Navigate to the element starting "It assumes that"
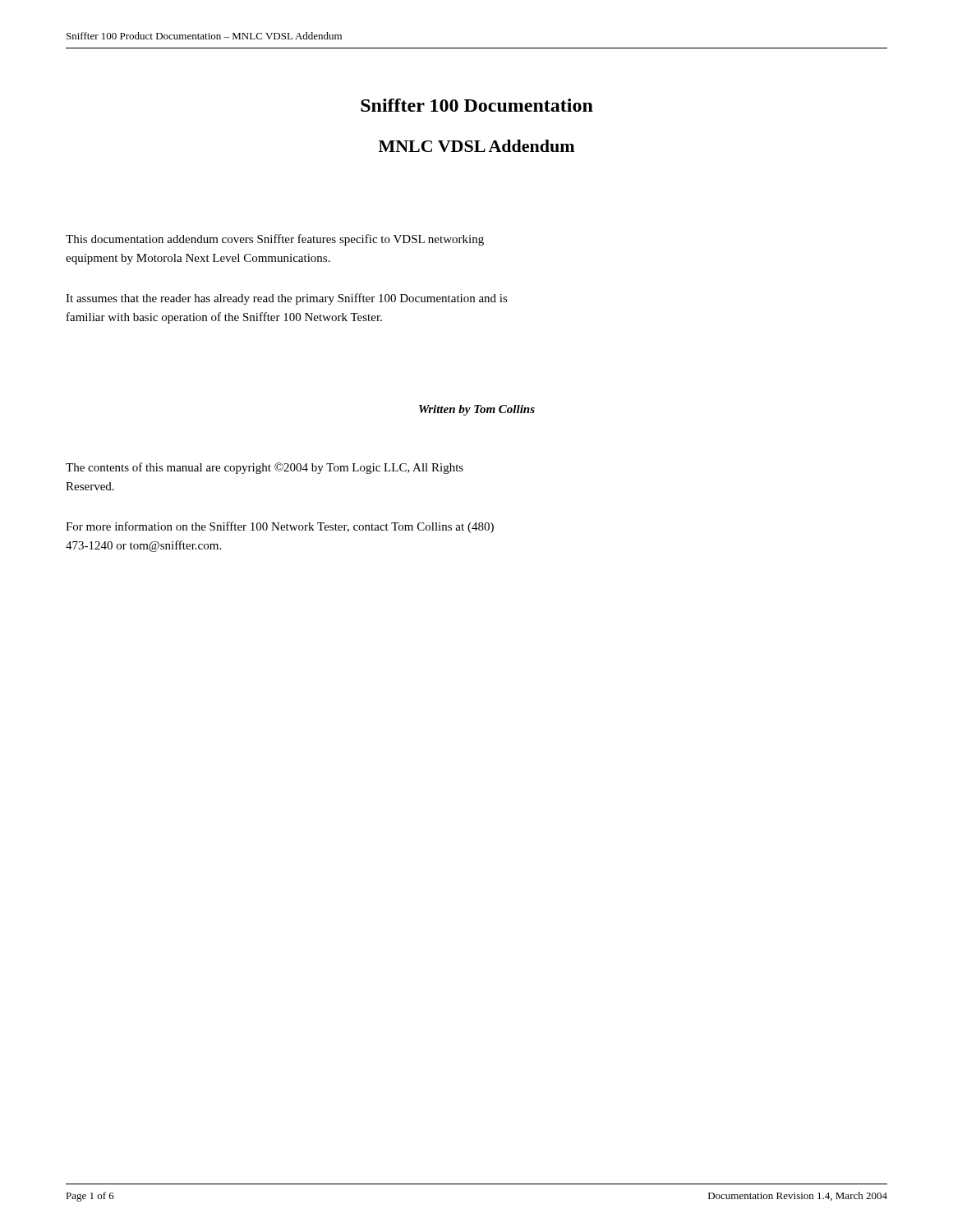This screenshot has height=1232, width=953. coord(287,307)
